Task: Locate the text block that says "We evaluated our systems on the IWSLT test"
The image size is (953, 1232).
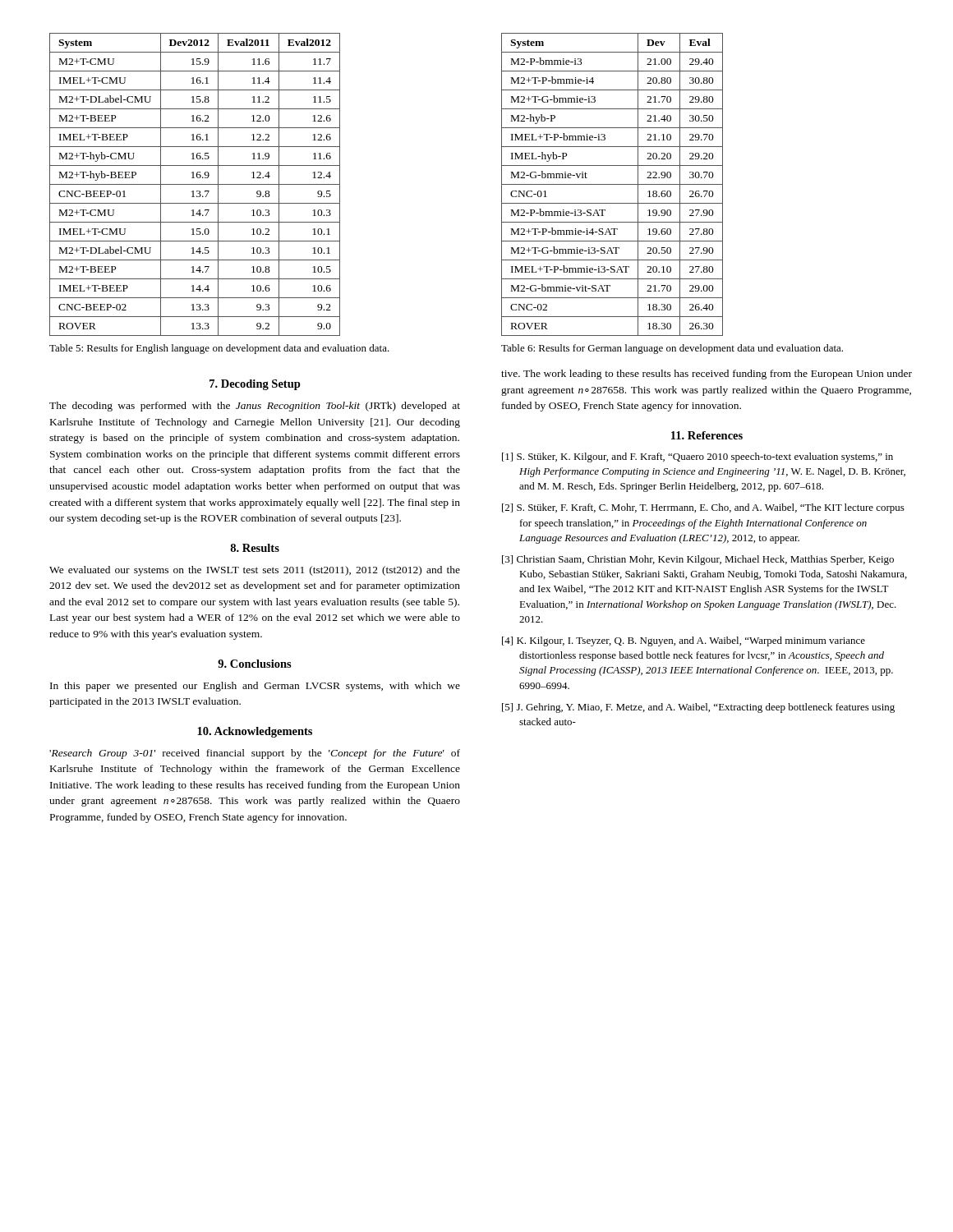Action: tap(255, 601)
